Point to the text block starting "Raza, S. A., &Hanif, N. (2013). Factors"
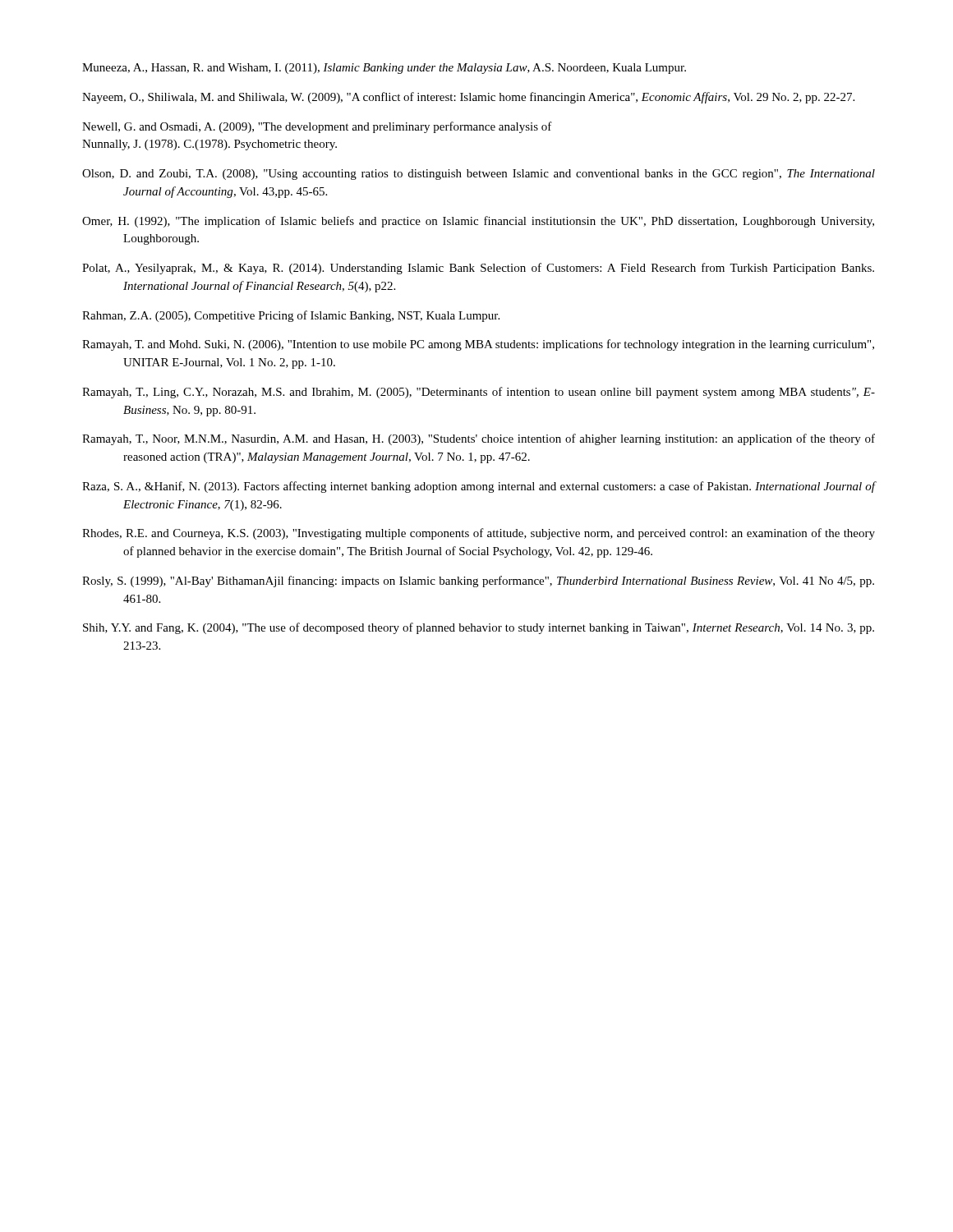Viewport: 953px width, 1232px height. (479, 495)
